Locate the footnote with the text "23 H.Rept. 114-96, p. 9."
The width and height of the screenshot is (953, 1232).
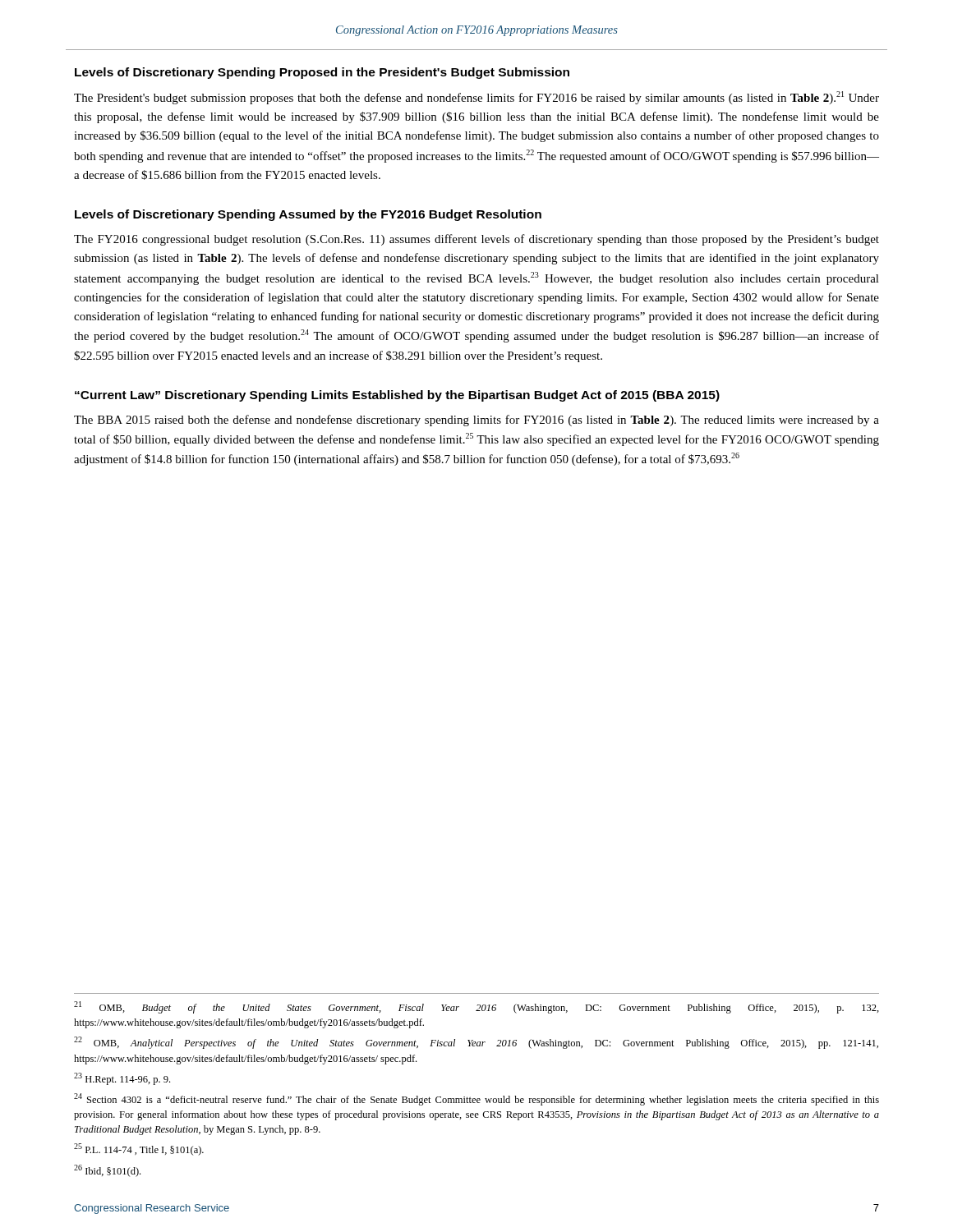pos(123,1078)
